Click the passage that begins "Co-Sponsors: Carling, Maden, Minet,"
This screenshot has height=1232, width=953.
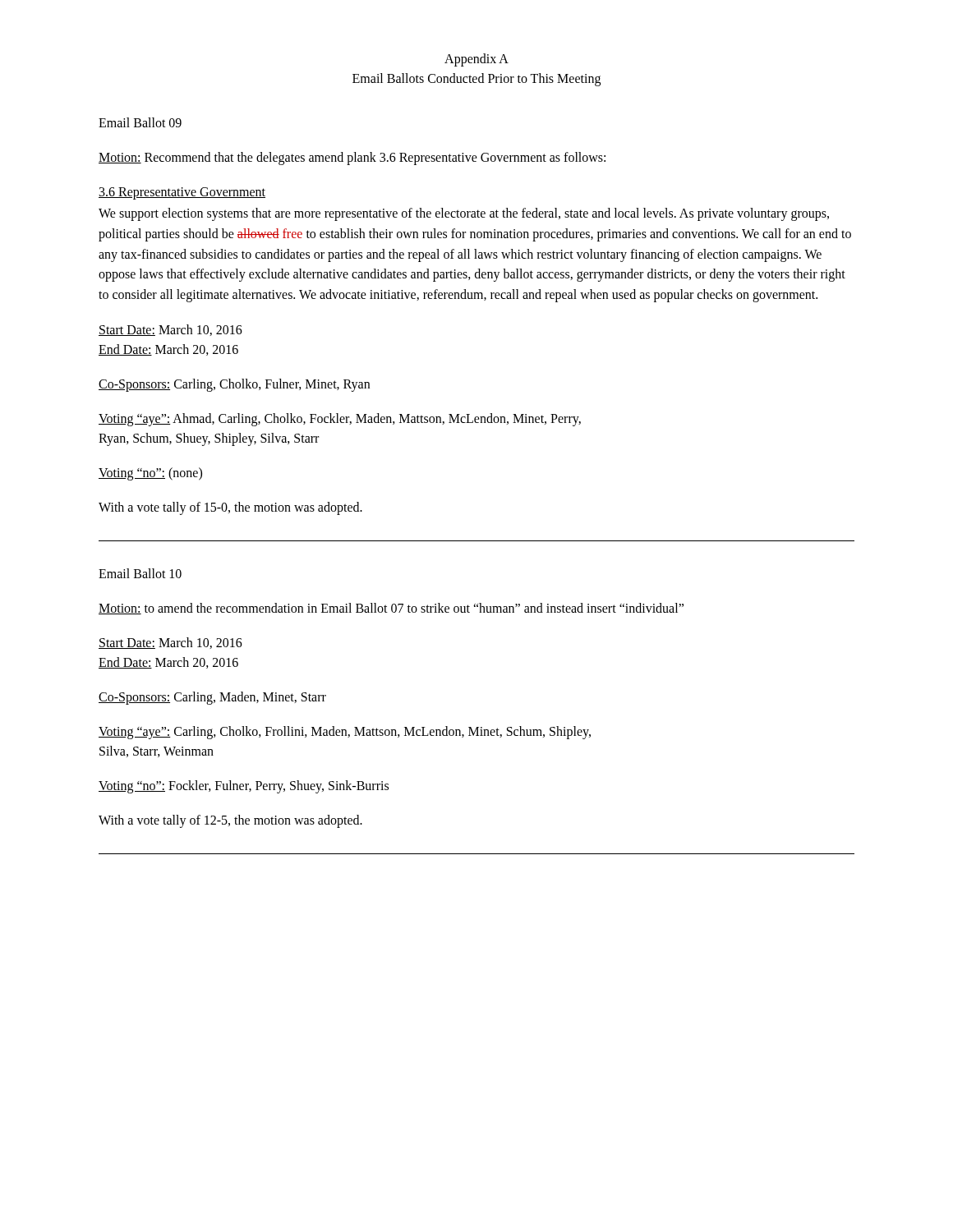[212, 698]
